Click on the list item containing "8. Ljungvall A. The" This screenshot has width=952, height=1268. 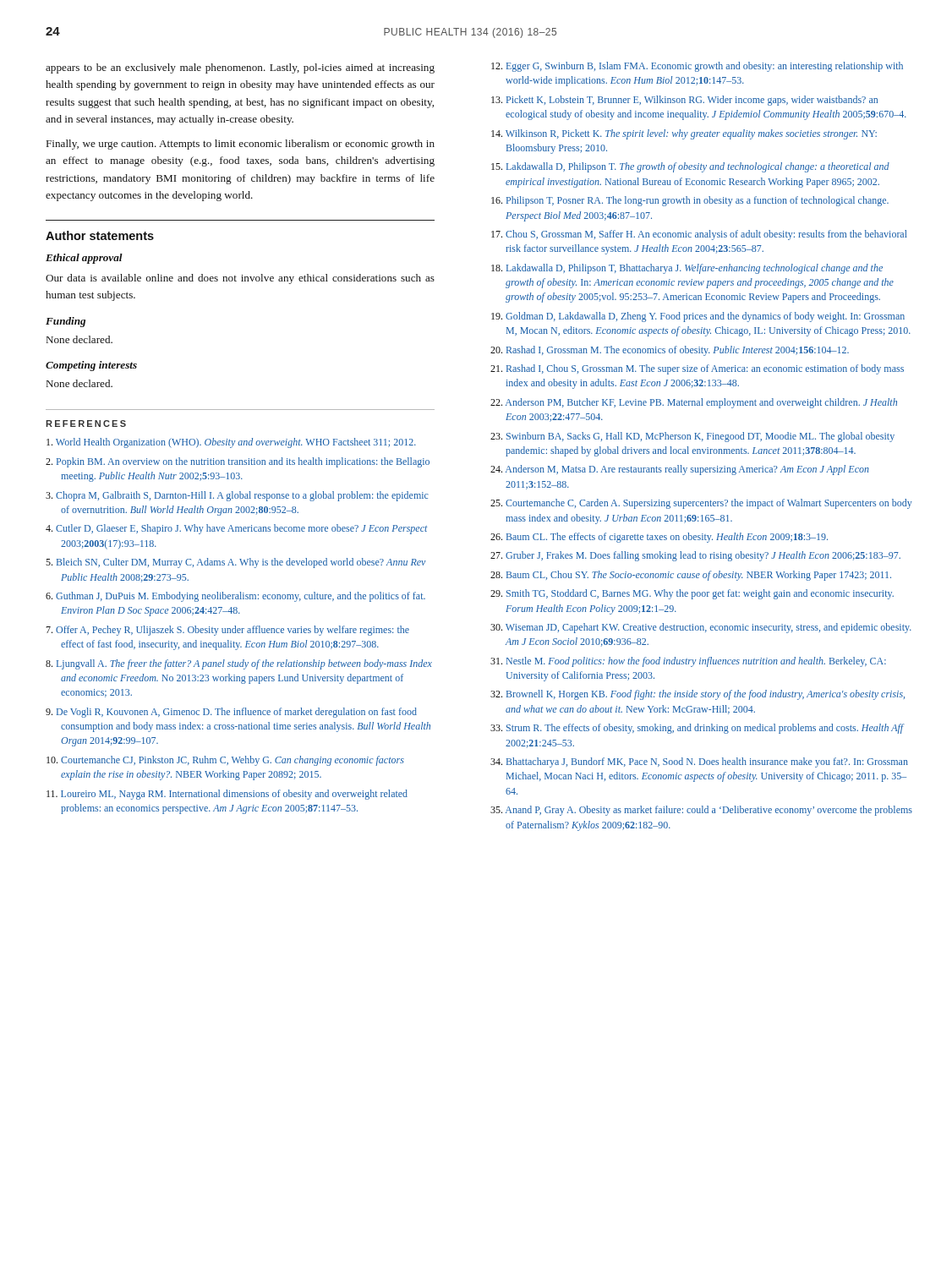click(239, 678)
